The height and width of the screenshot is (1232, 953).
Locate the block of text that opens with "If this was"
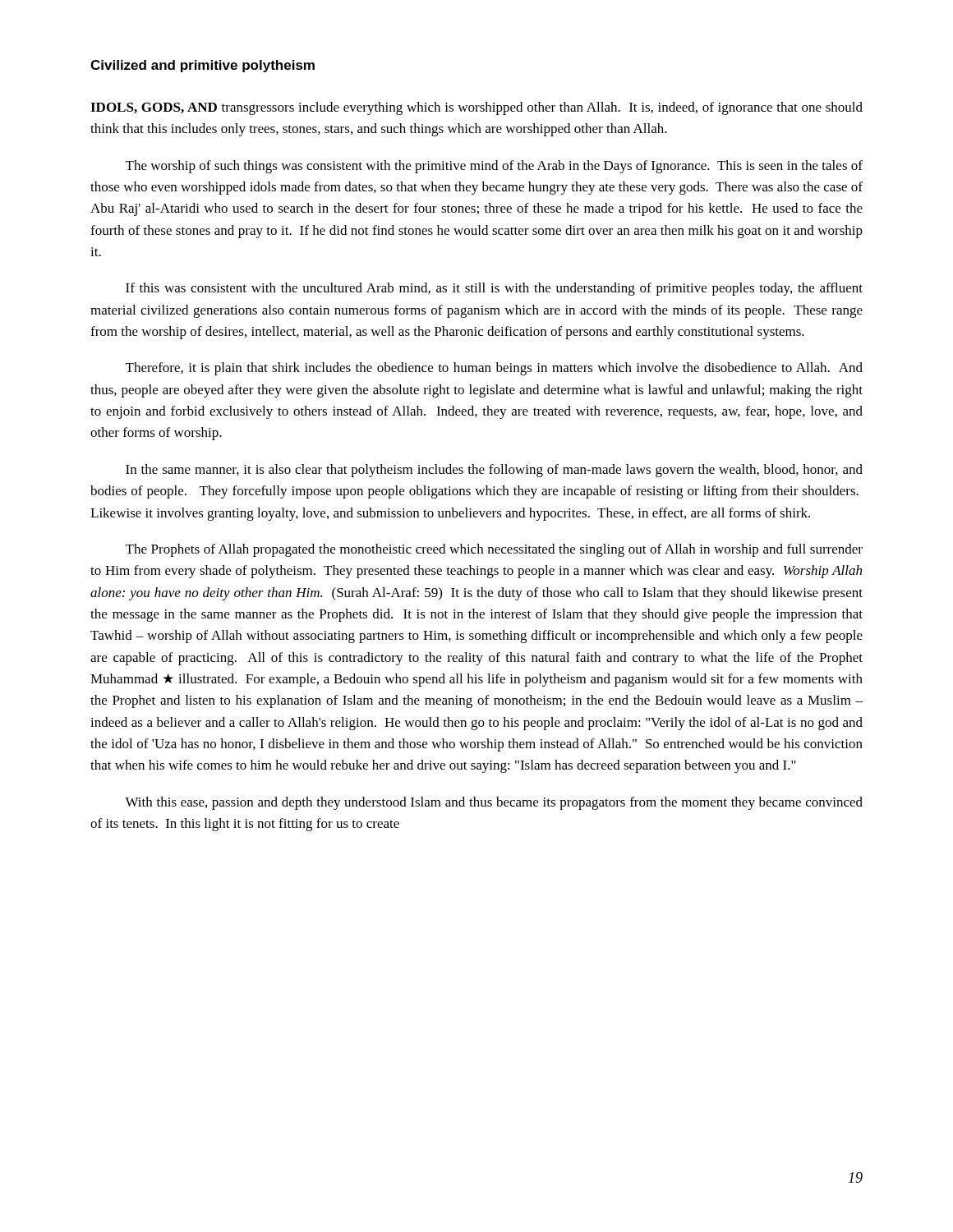[476, 310]
